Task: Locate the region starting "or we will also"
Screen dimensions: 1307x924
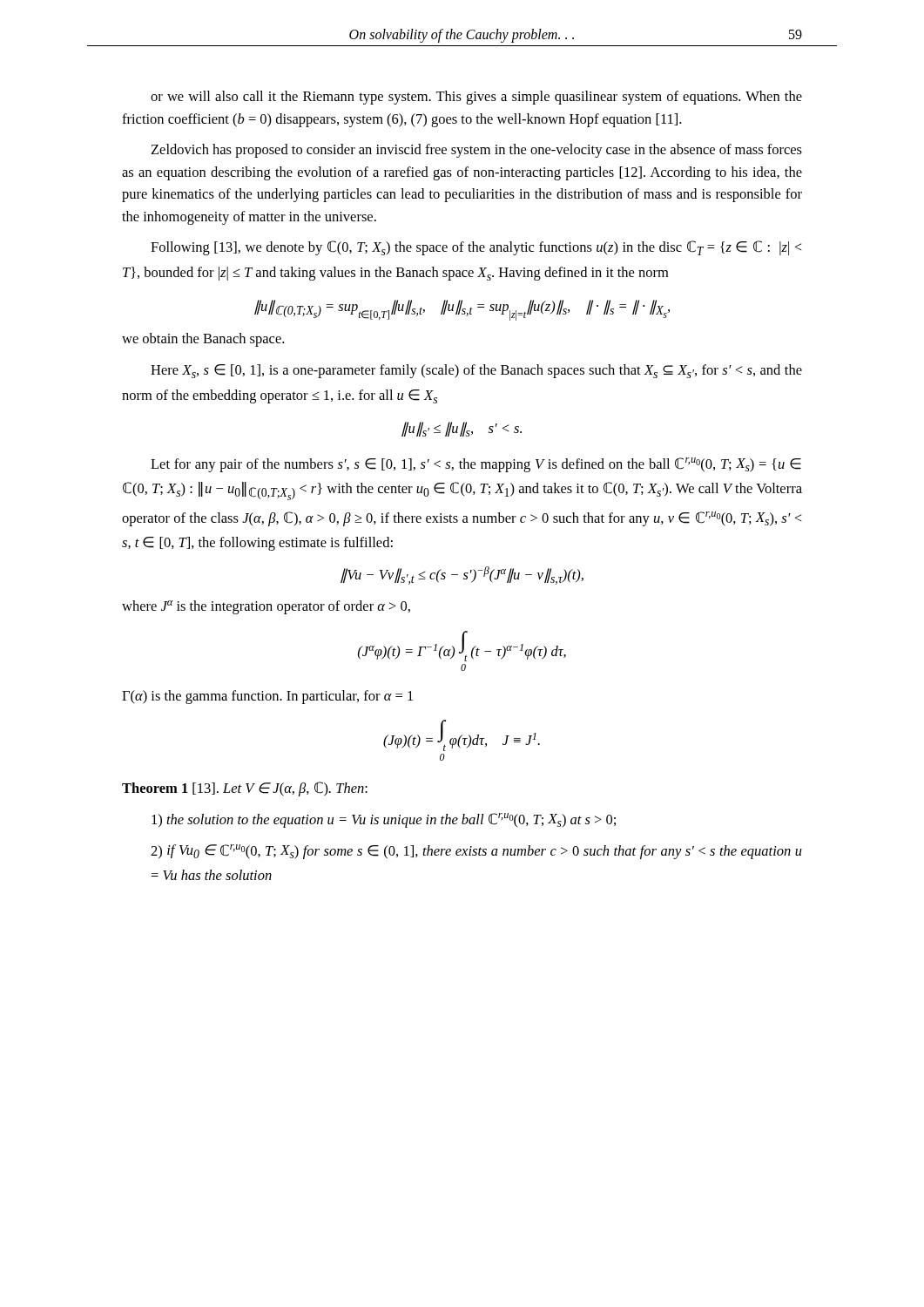Action: 462,108
